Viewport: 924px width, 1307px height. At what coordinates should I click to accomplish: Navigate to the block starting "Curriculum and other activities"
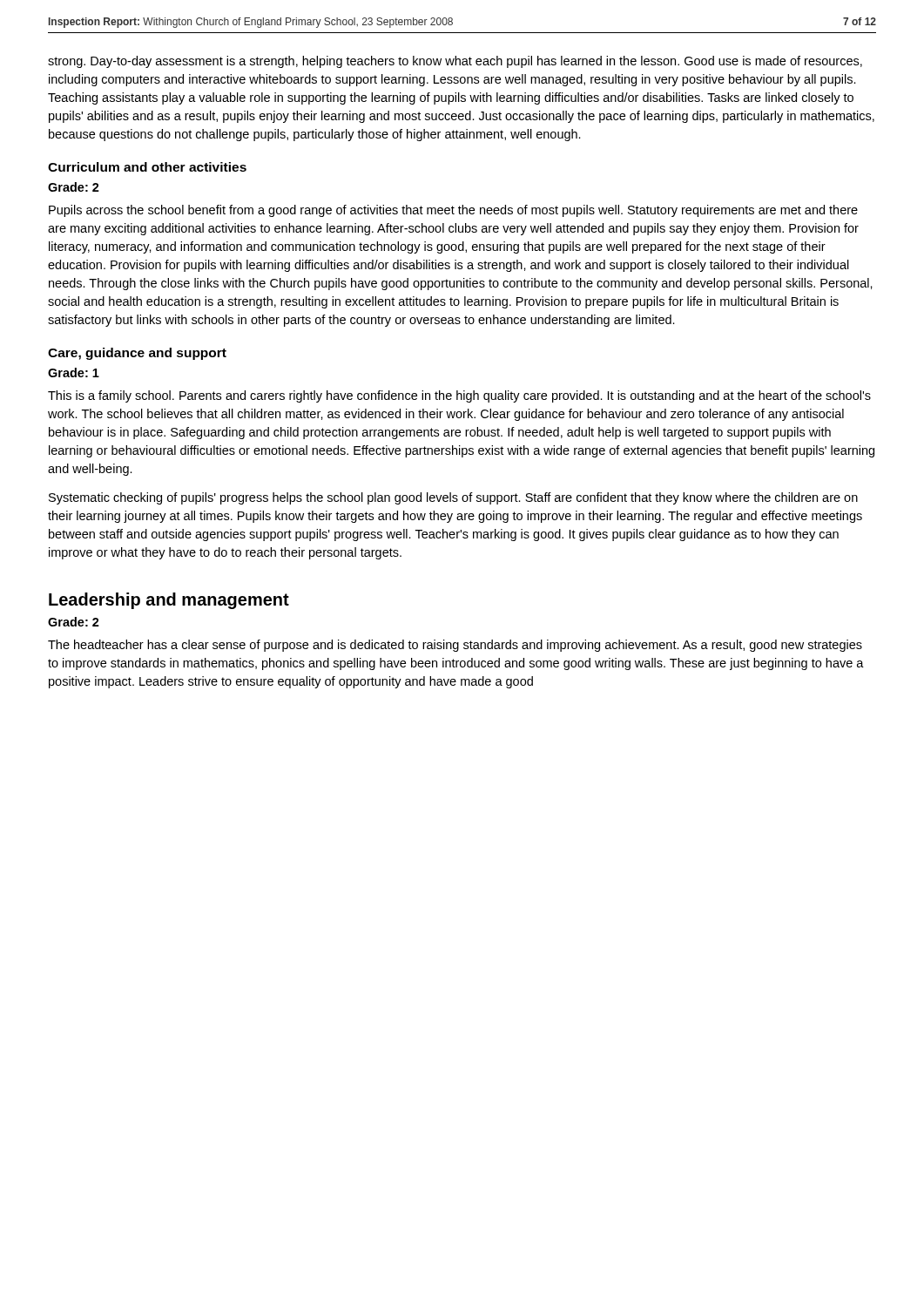point(147,167)
